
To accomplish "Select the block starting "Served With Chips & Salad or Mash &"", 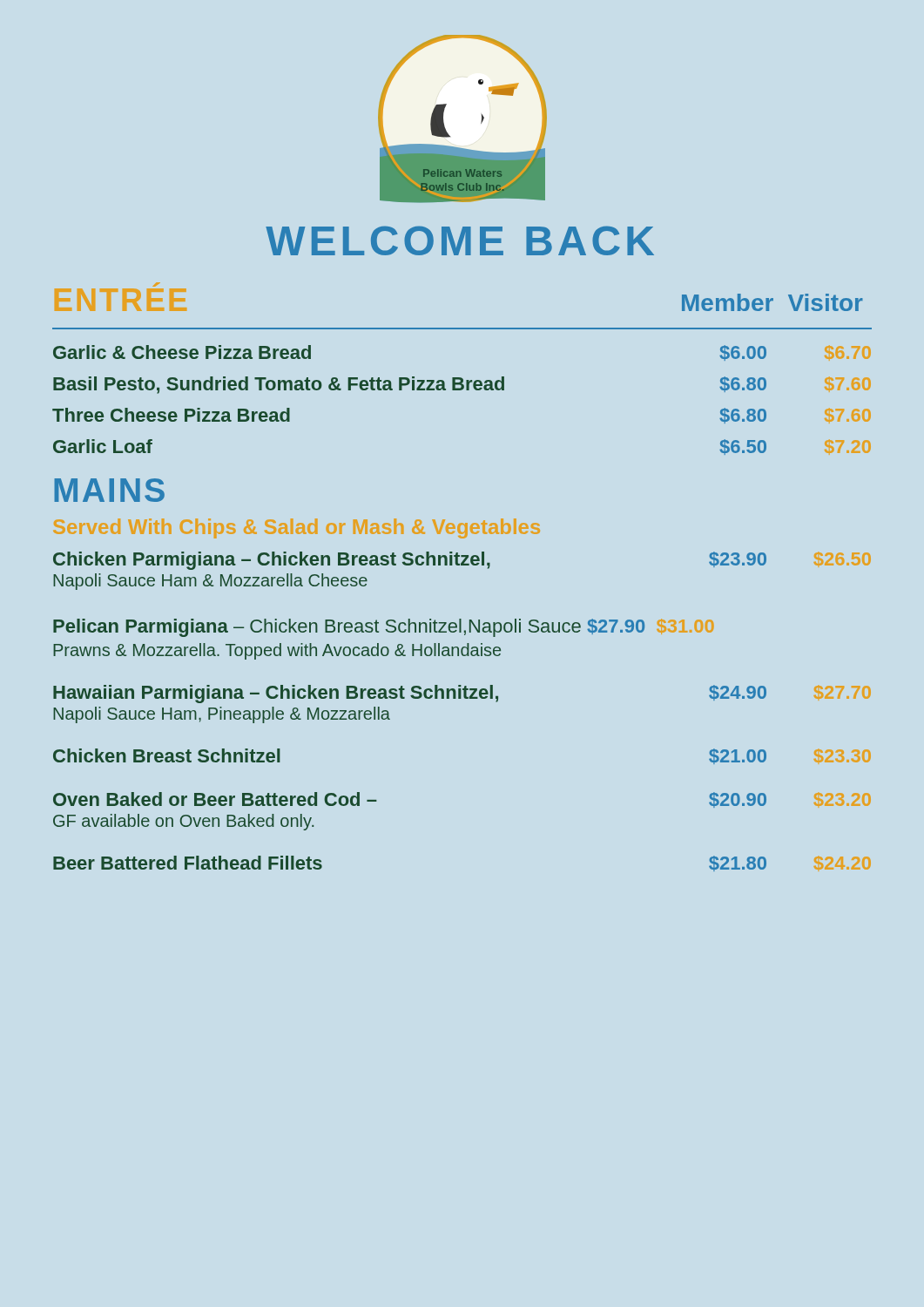I will click(x=297, y=527).
